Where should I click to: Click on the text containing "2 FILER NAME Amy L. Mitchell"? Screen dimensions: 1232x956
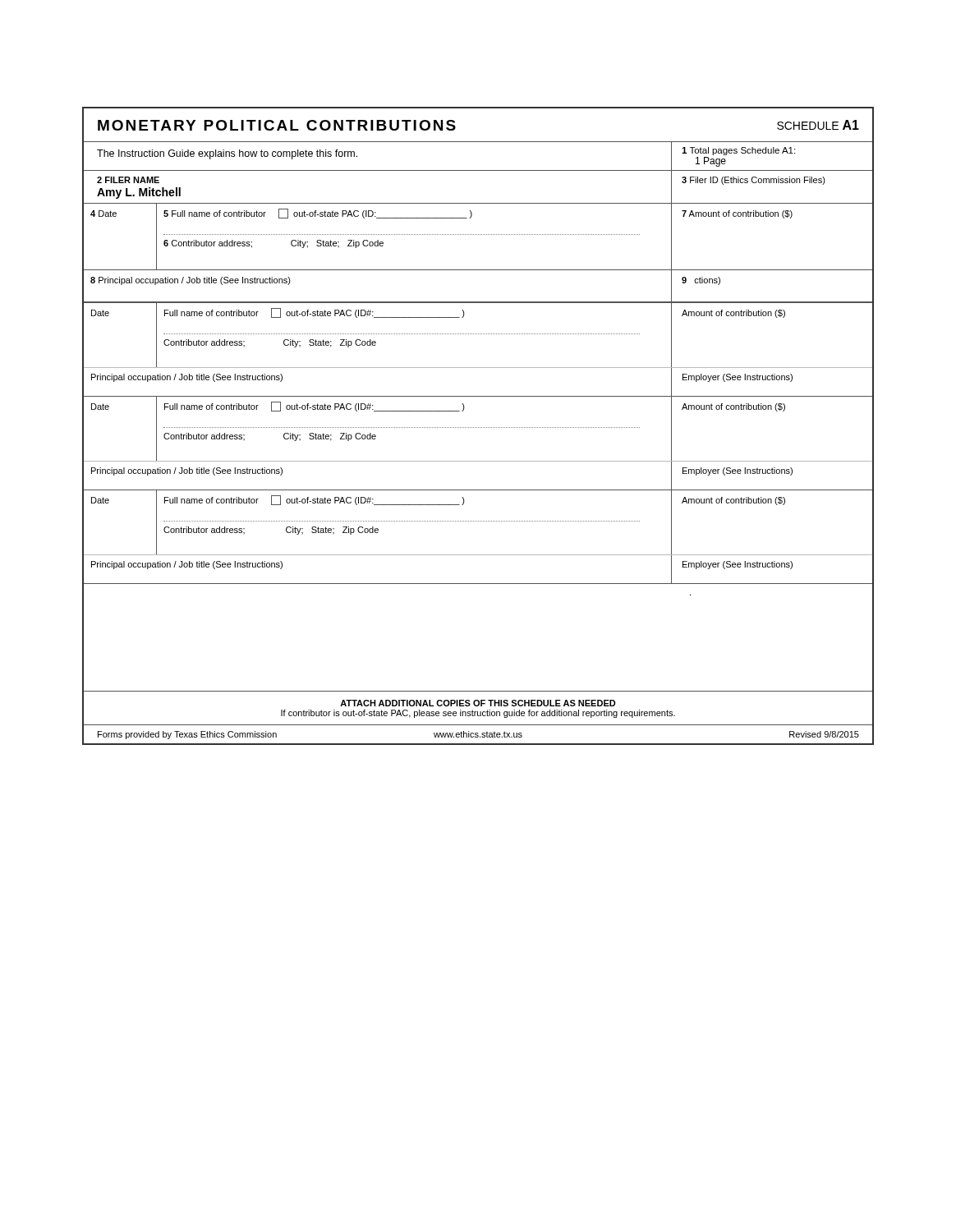tap(128, 180)
